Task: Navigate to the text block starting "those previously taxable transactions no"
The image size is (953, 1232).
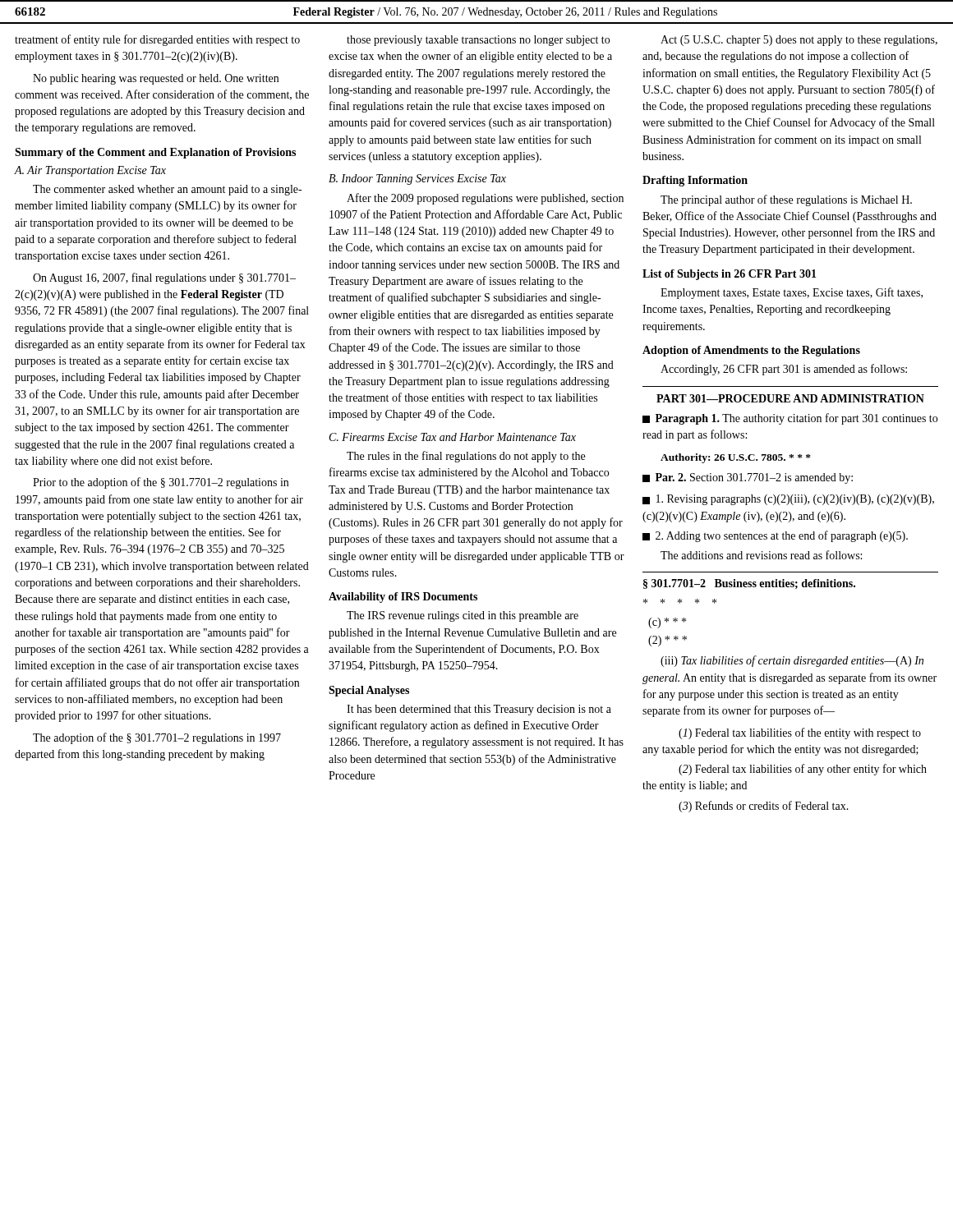Action: pos(470,98)
